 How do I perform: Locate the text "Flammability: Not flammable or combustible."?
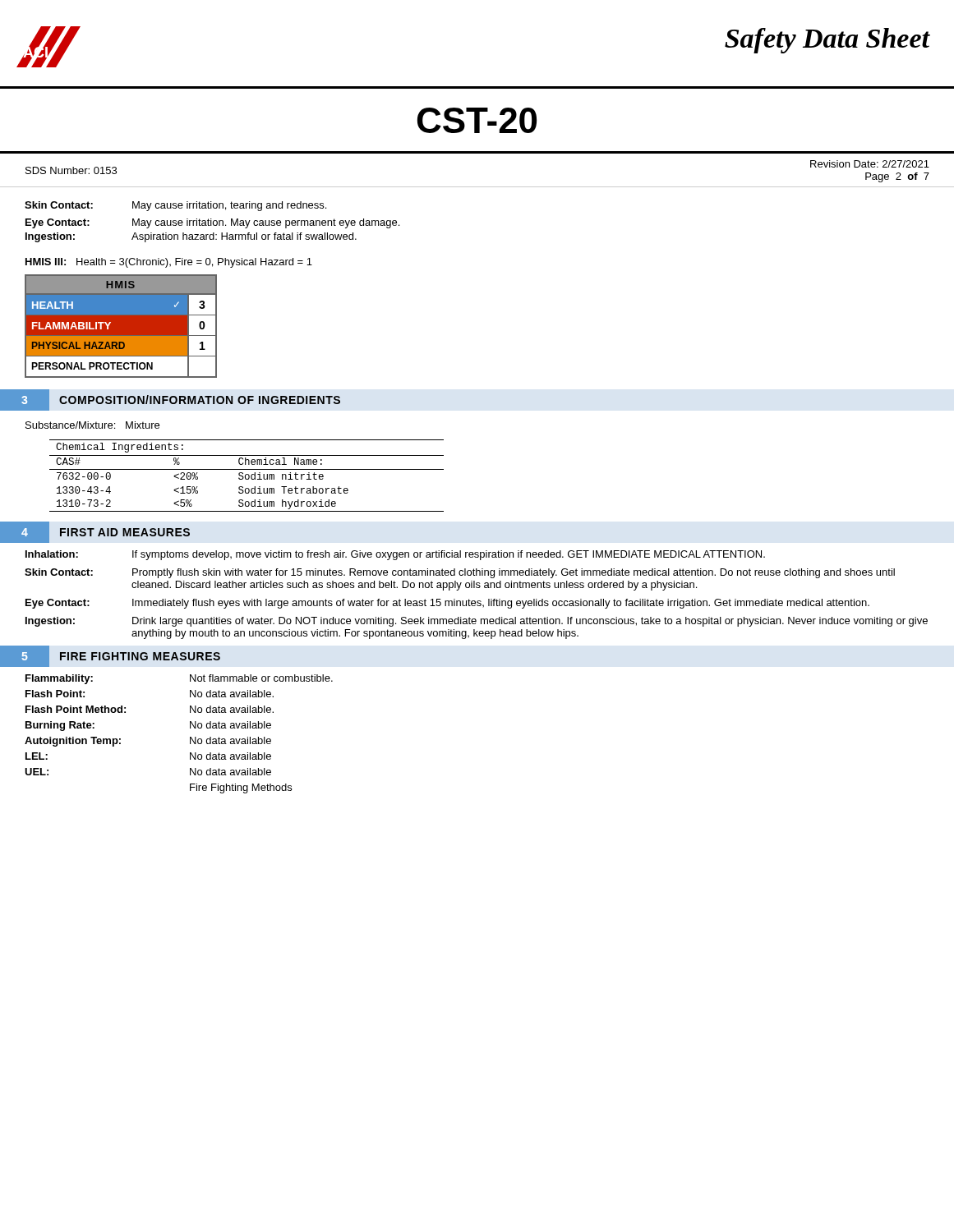(x=54, y=679)
